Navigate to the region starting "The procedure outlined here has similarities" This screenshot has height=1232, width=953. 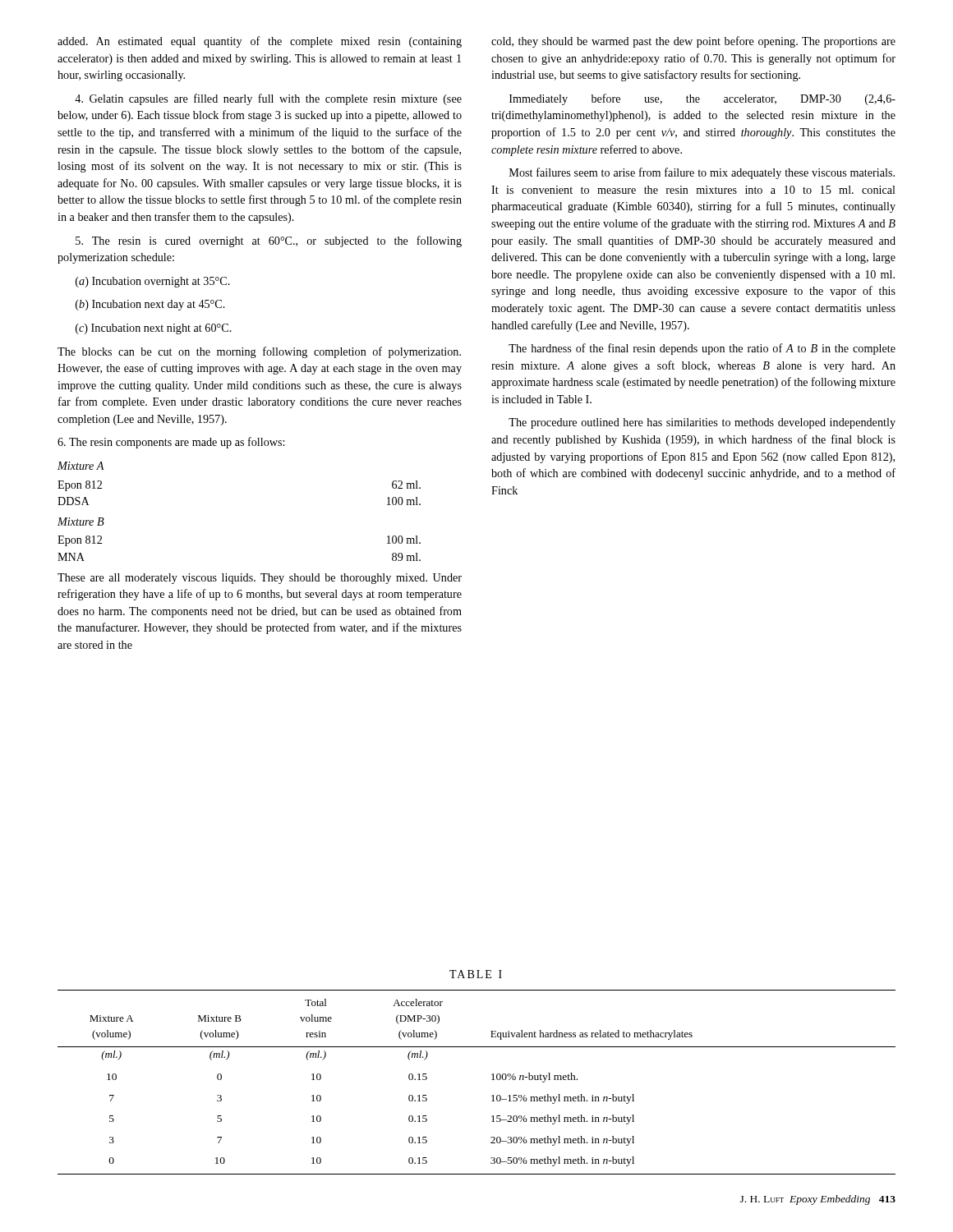click(x=693, y=457)
